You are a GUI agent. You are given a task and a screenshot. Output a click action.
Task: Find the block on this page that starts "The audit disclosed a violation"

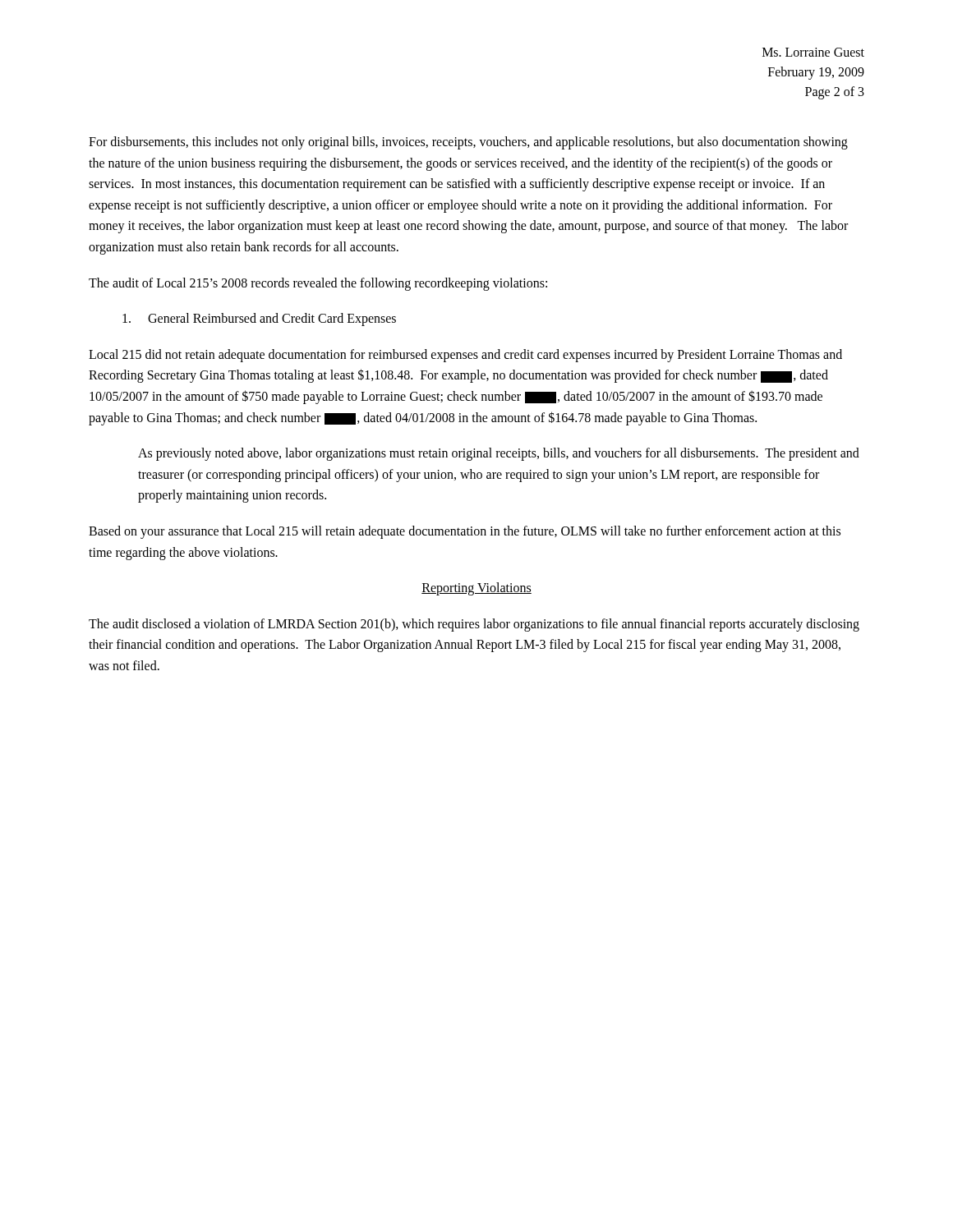click(x=474, y=645)
